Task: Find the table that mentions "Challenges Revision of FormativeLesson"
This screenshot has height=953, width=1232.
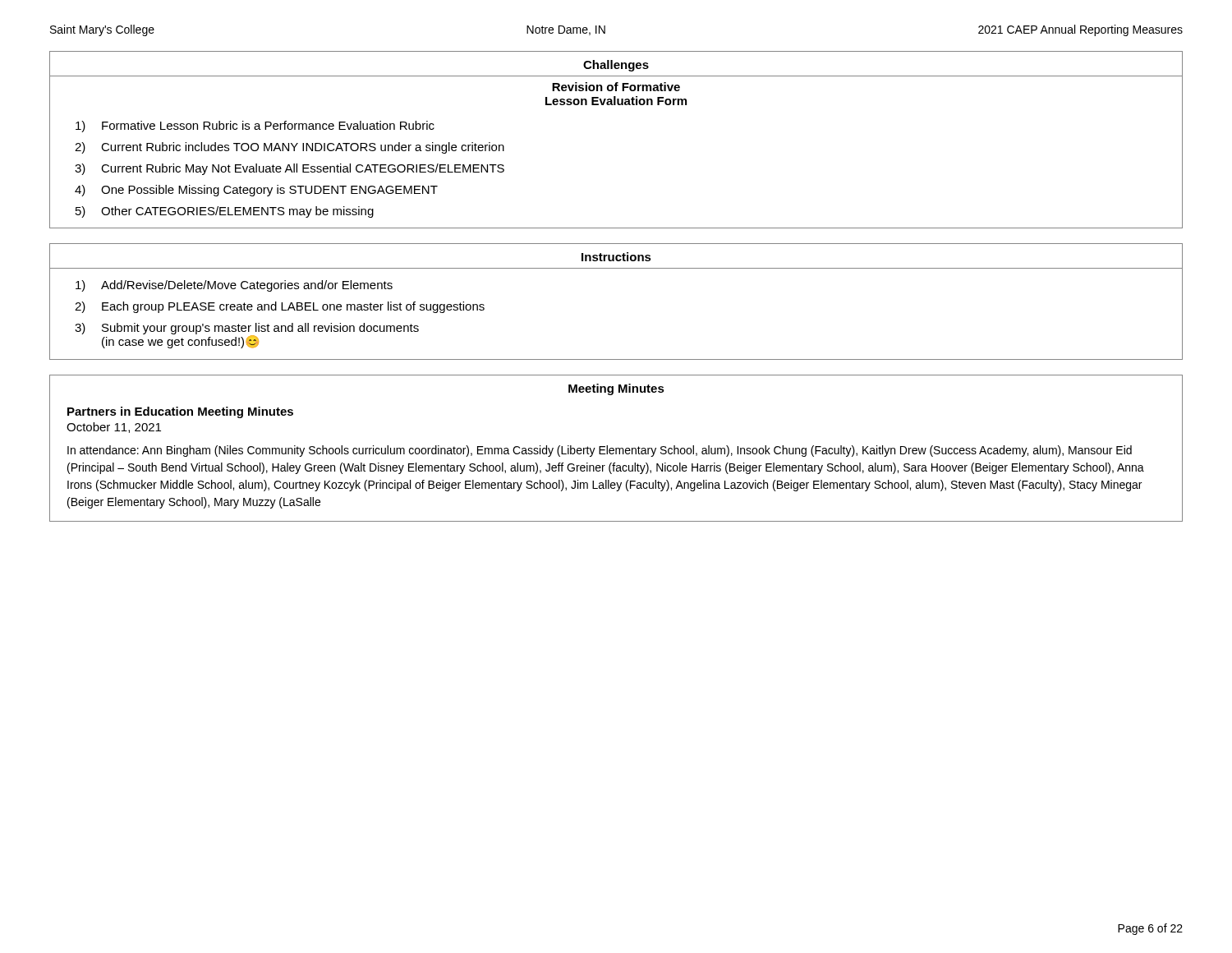Action: [616, 140]
